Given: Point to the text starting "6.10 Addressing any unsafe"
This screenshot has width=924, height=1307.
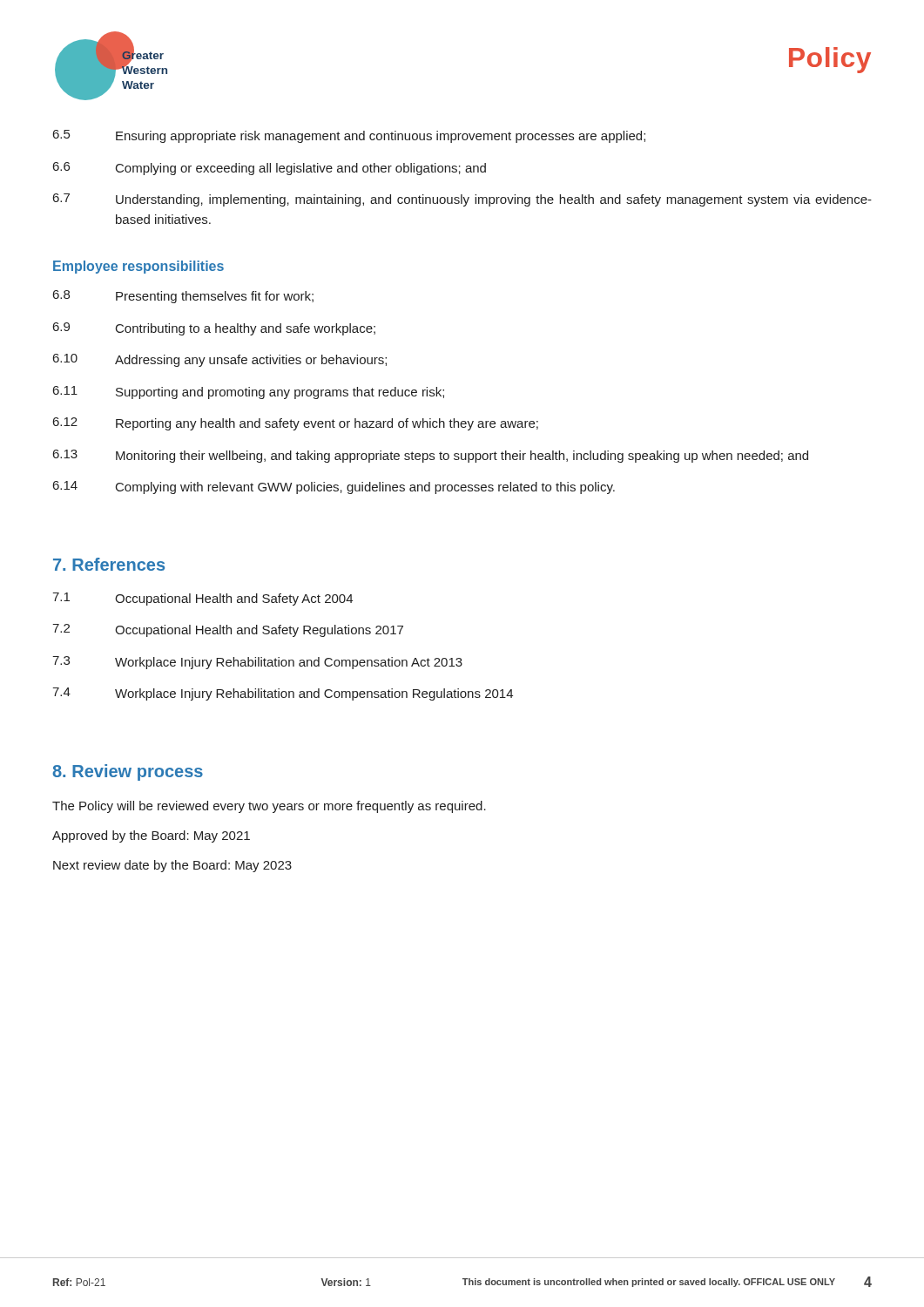Looking at the screenshot, I should pyautogui.click(x=220, y=360).
